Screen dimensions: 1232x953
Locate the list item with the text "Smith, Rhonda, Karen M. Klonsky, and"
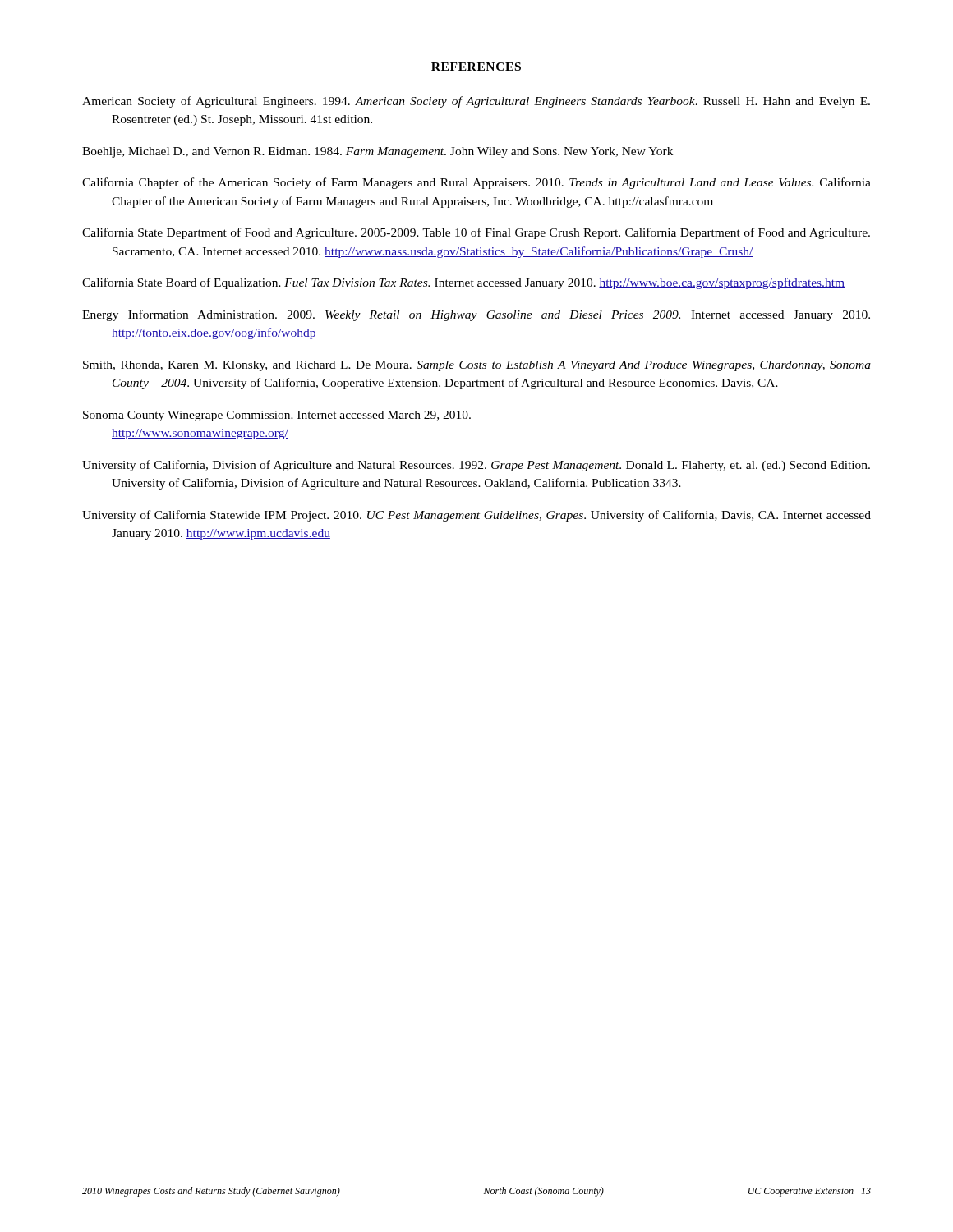(476, 373)
